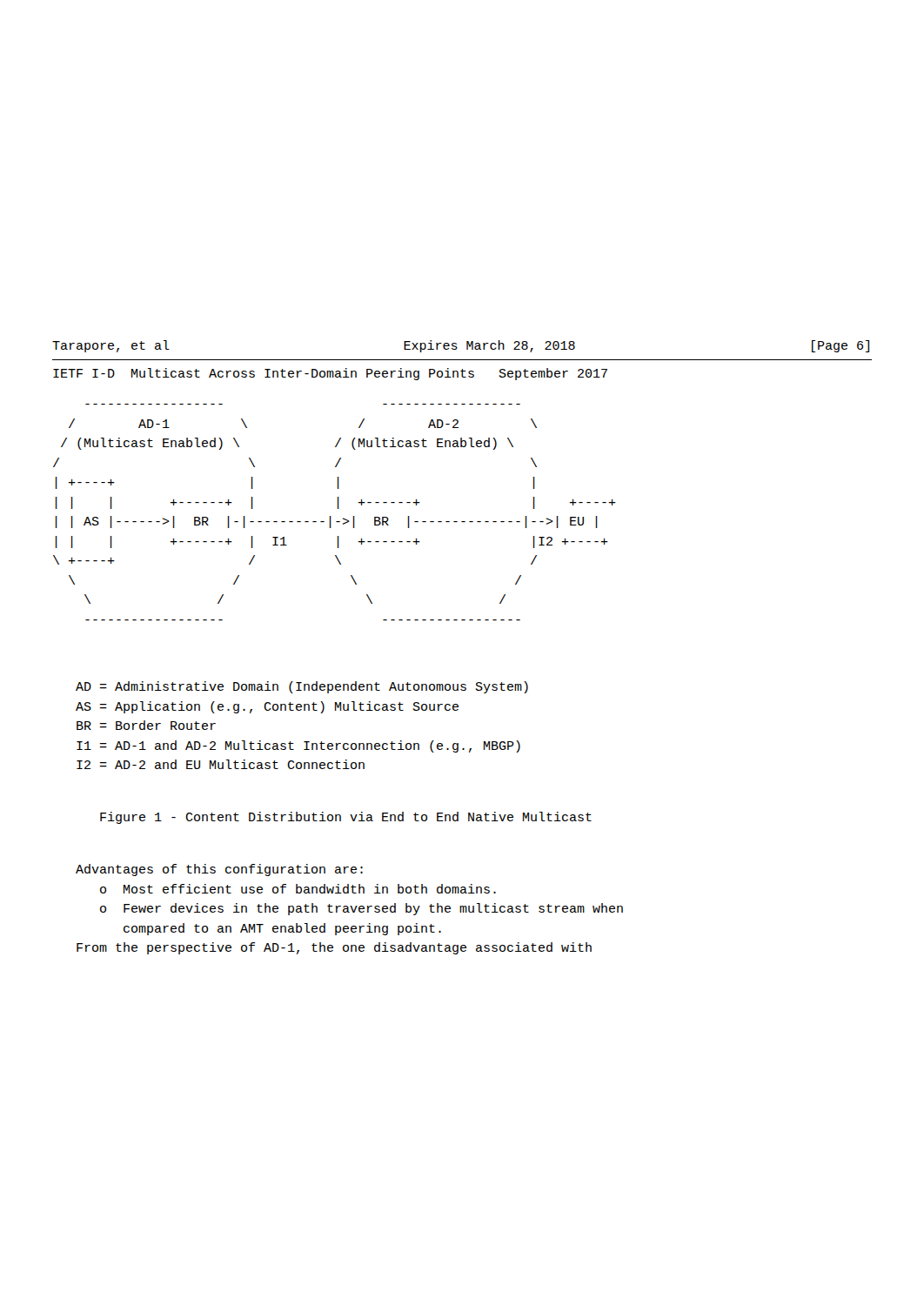The height and width of the screenshot is (1305, 924).
Task: Point to the caption beginning "Figure 1 -"
Action: (462, 819)
